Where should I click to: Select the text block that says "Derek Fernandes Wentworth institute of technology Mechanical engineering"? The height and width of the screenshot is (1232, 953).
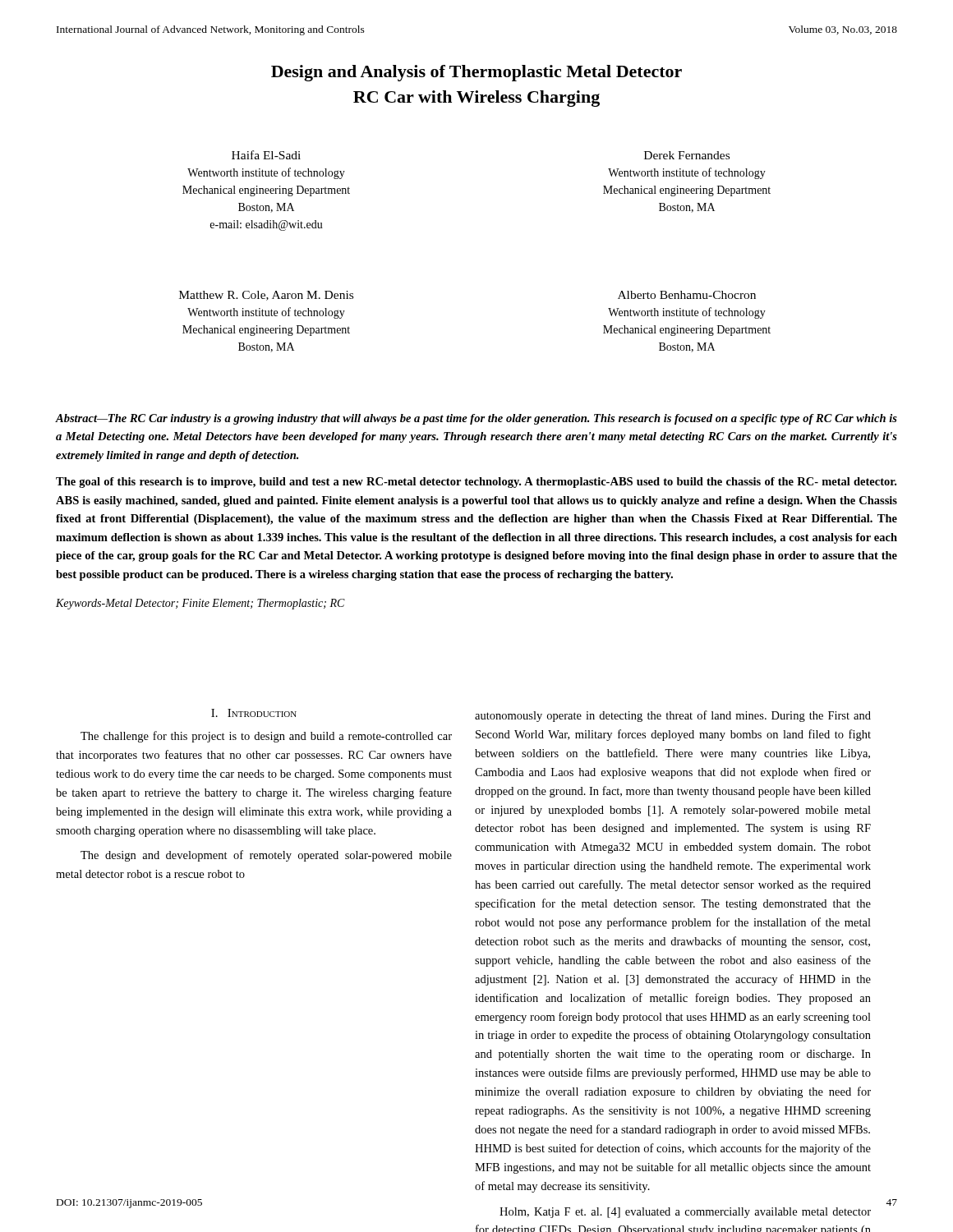[x=687, y=182]
